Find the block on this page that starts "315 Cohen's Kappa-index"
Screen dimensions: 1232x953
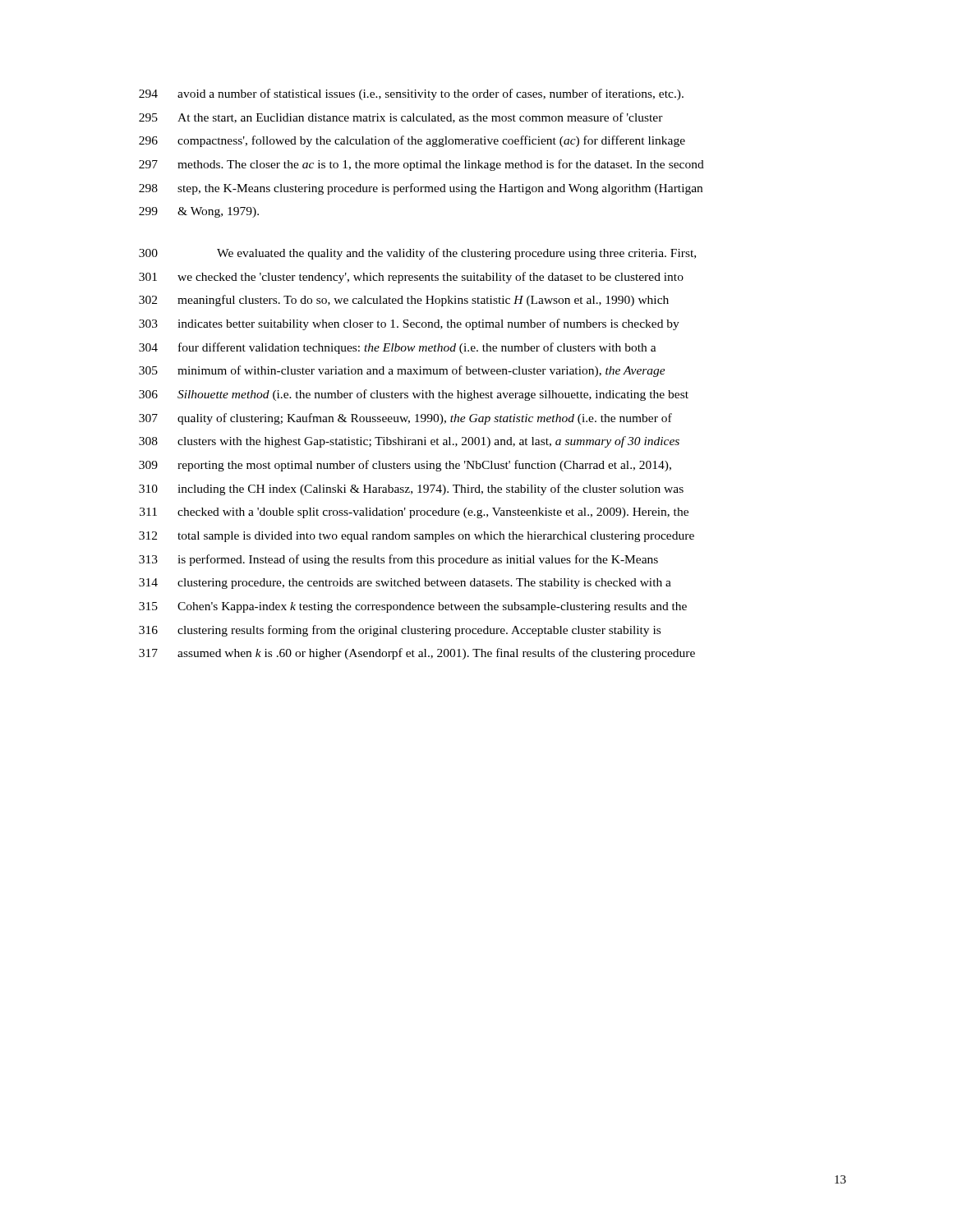(x=476, y=607)
